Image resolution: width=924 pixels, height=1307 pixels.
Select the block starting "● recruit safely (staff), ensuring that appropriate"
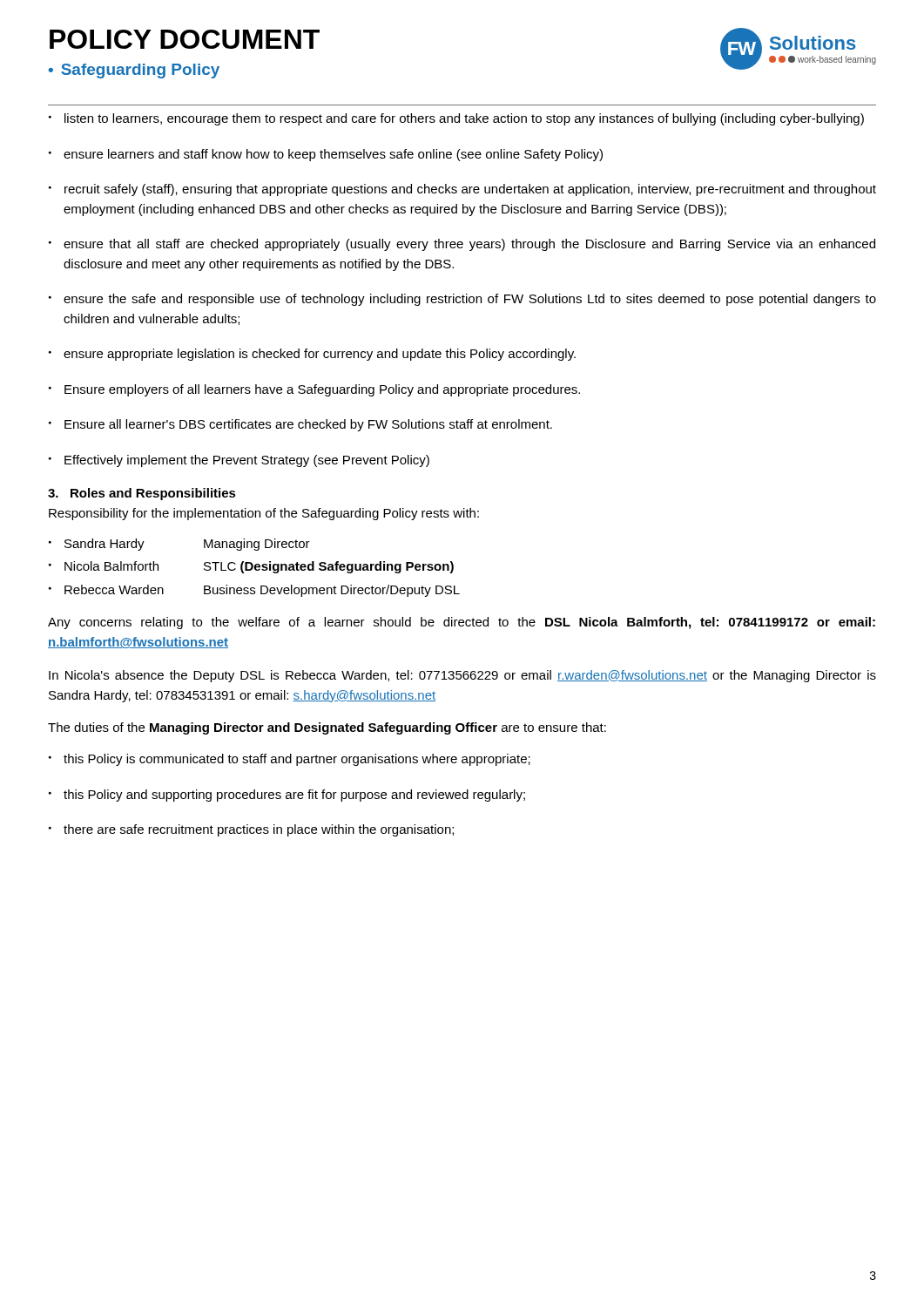point(462,199)
